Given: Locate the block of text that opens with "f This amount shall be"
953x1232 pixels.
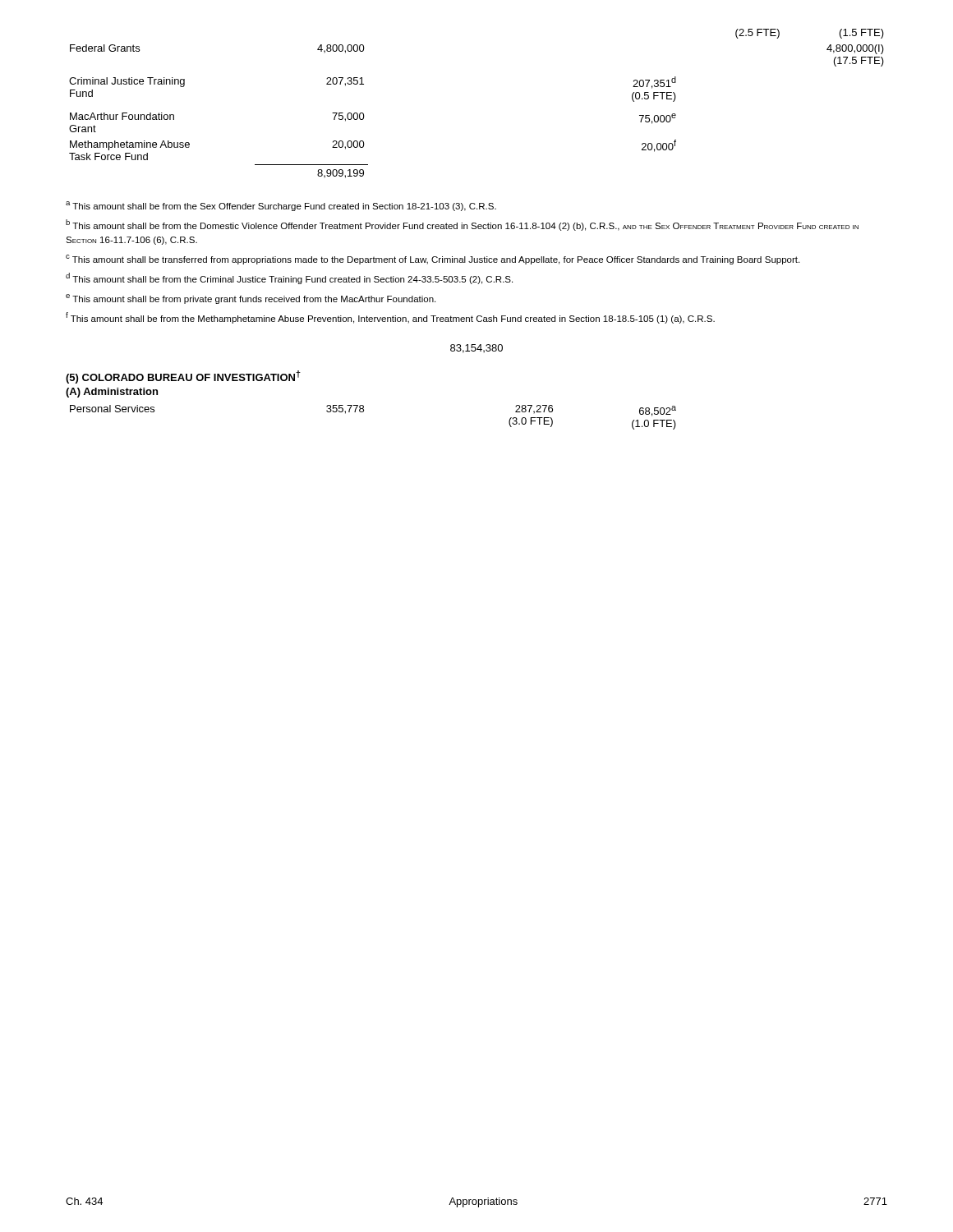Looking at the screenshot, I should (391, 317).
